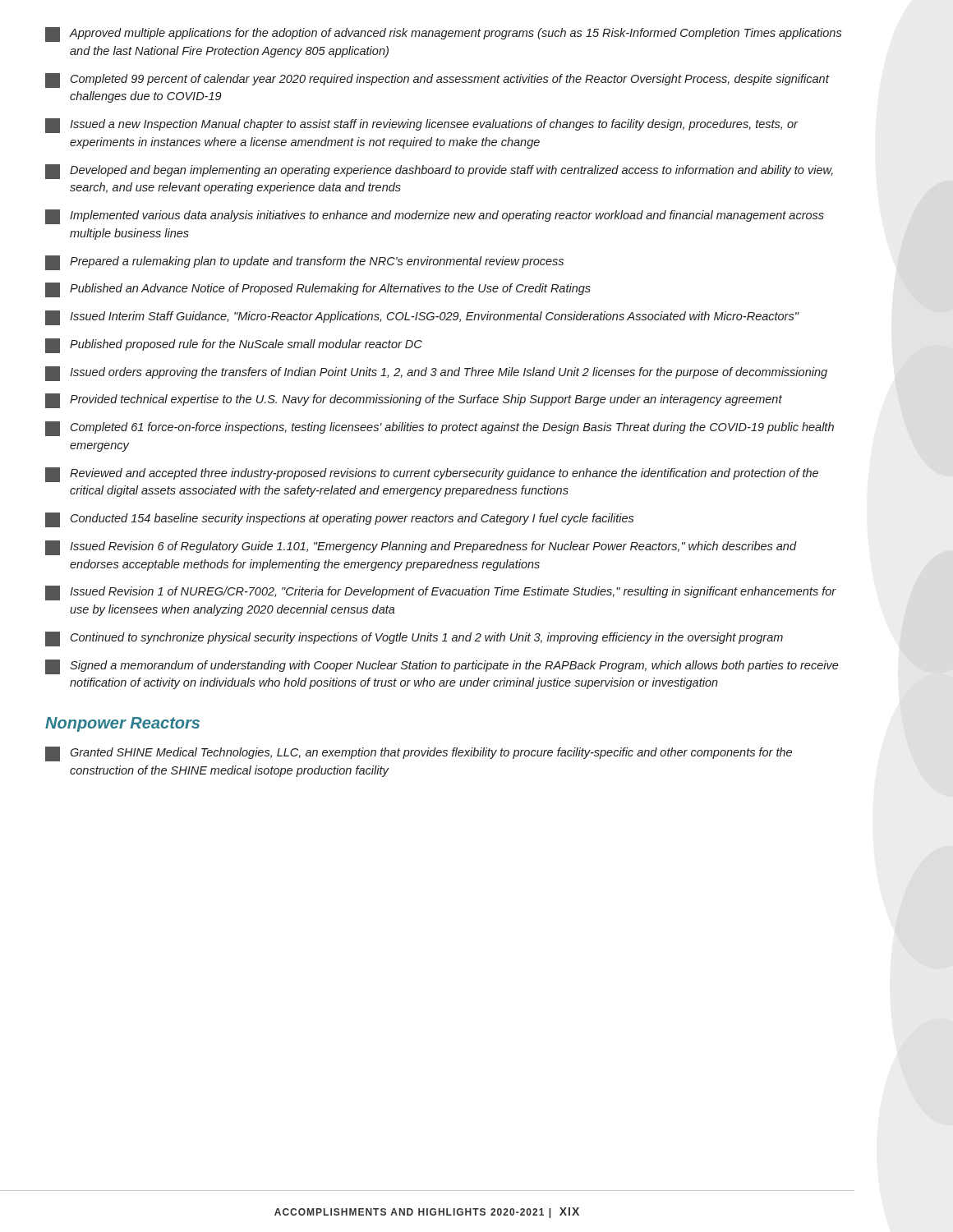Click on the element starting "Prepared a rulemaking plan"

(x=305, y=261)
